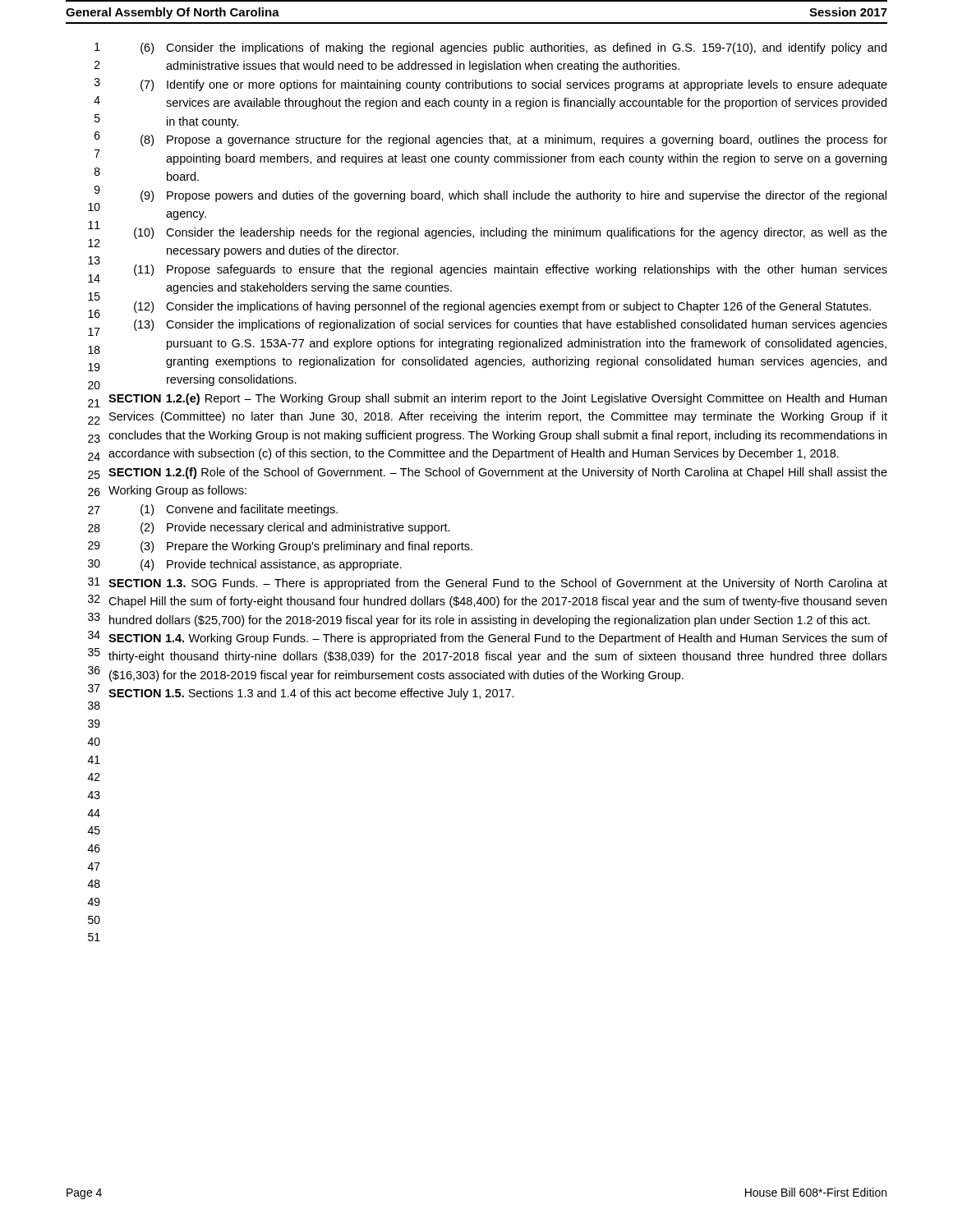Find the block on this page that starts "SECTION 1.4. Working Group"
The image size is (953, 1232).
click(x=498, y=657)
